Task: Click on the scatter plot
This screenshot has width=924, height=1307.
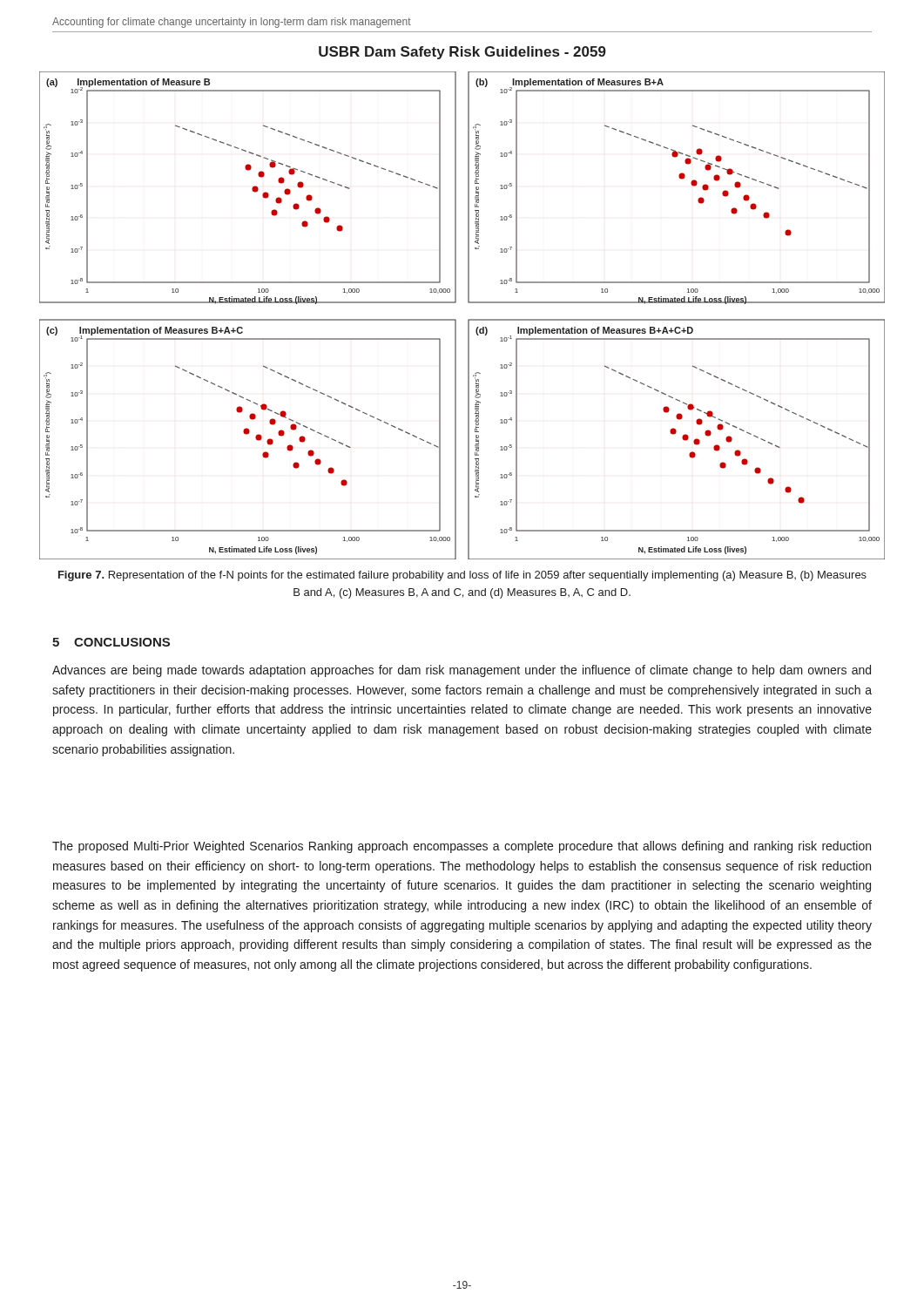Action: point(462,315)
